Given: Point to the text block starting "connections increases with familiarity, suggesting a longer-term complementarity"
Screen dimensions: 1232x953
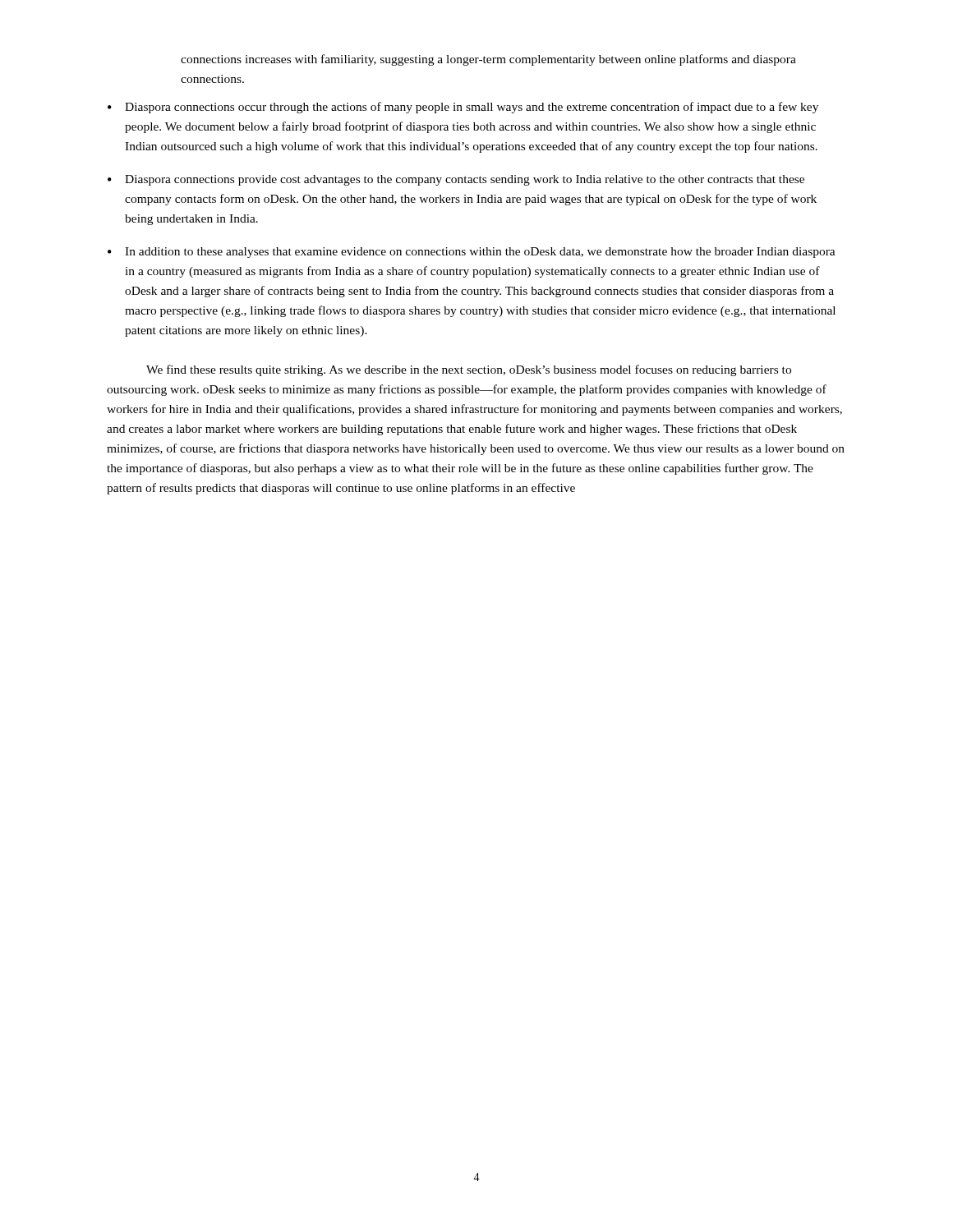Looking at the screenshot, I should point(488,69).
